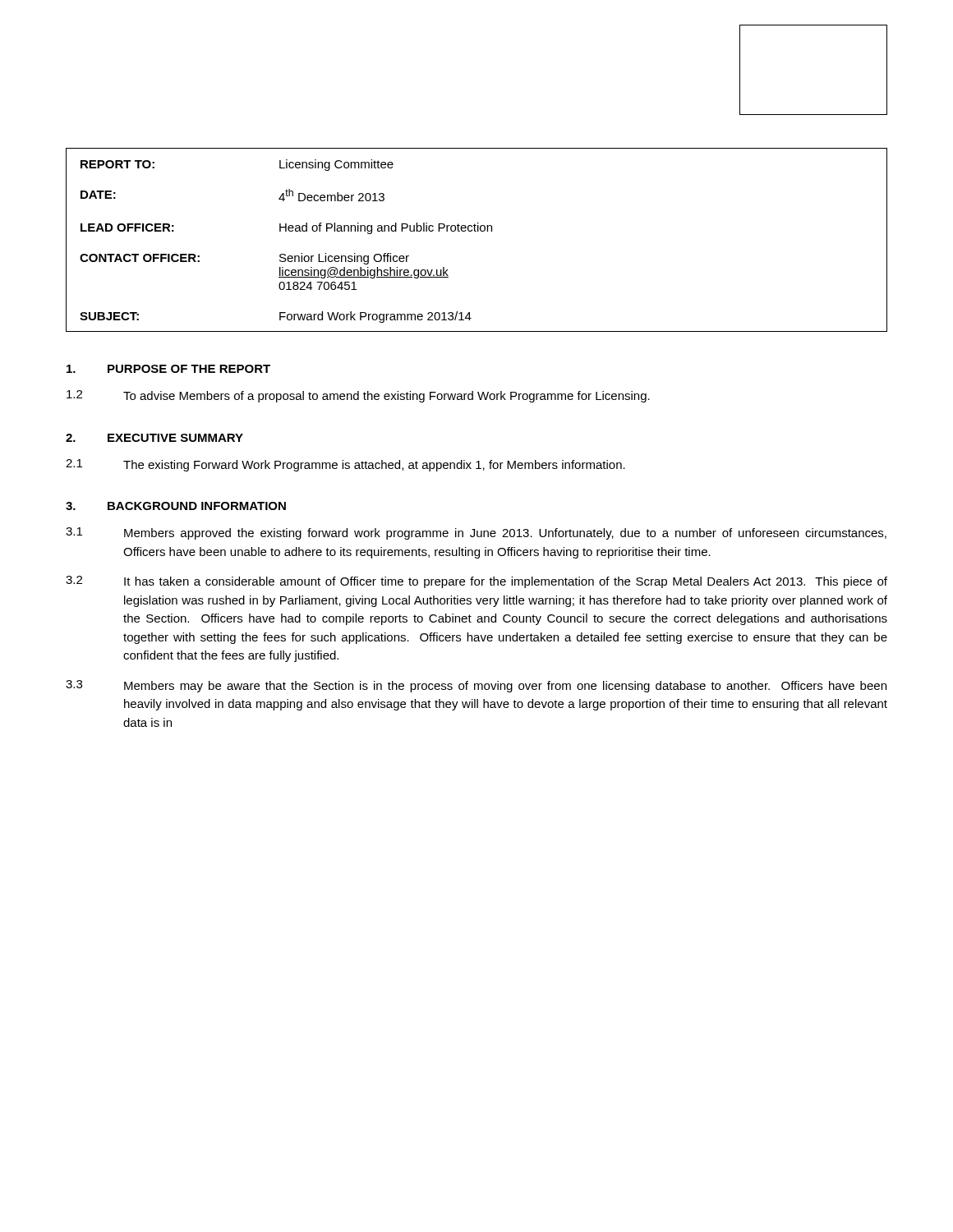
Task: Point to the text starting "2. EXECUTIVE SUMMARY"
Action: tap(155, 437)
